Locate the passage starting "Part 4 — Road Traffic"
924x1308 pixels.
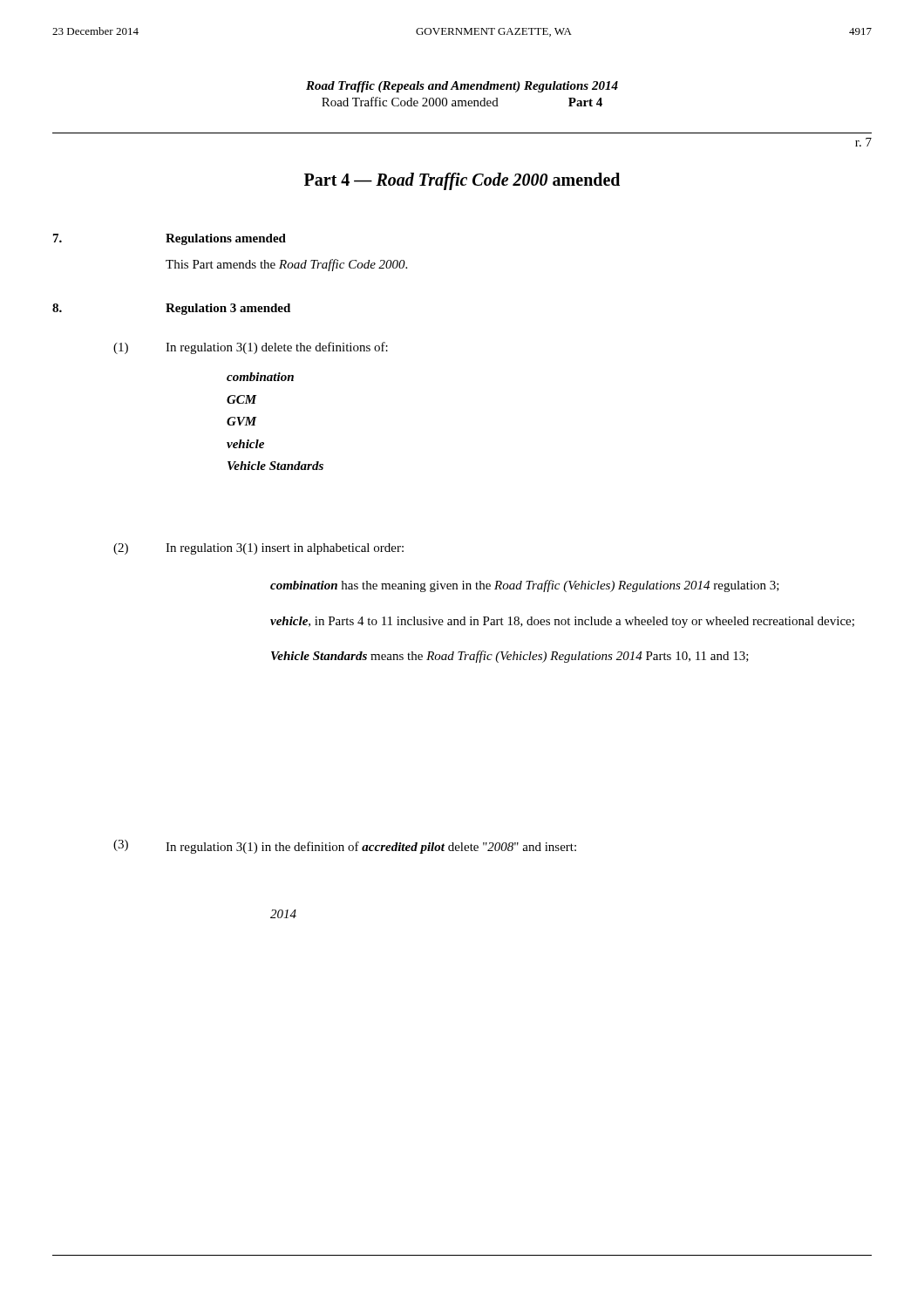click(x=462, y=180)
